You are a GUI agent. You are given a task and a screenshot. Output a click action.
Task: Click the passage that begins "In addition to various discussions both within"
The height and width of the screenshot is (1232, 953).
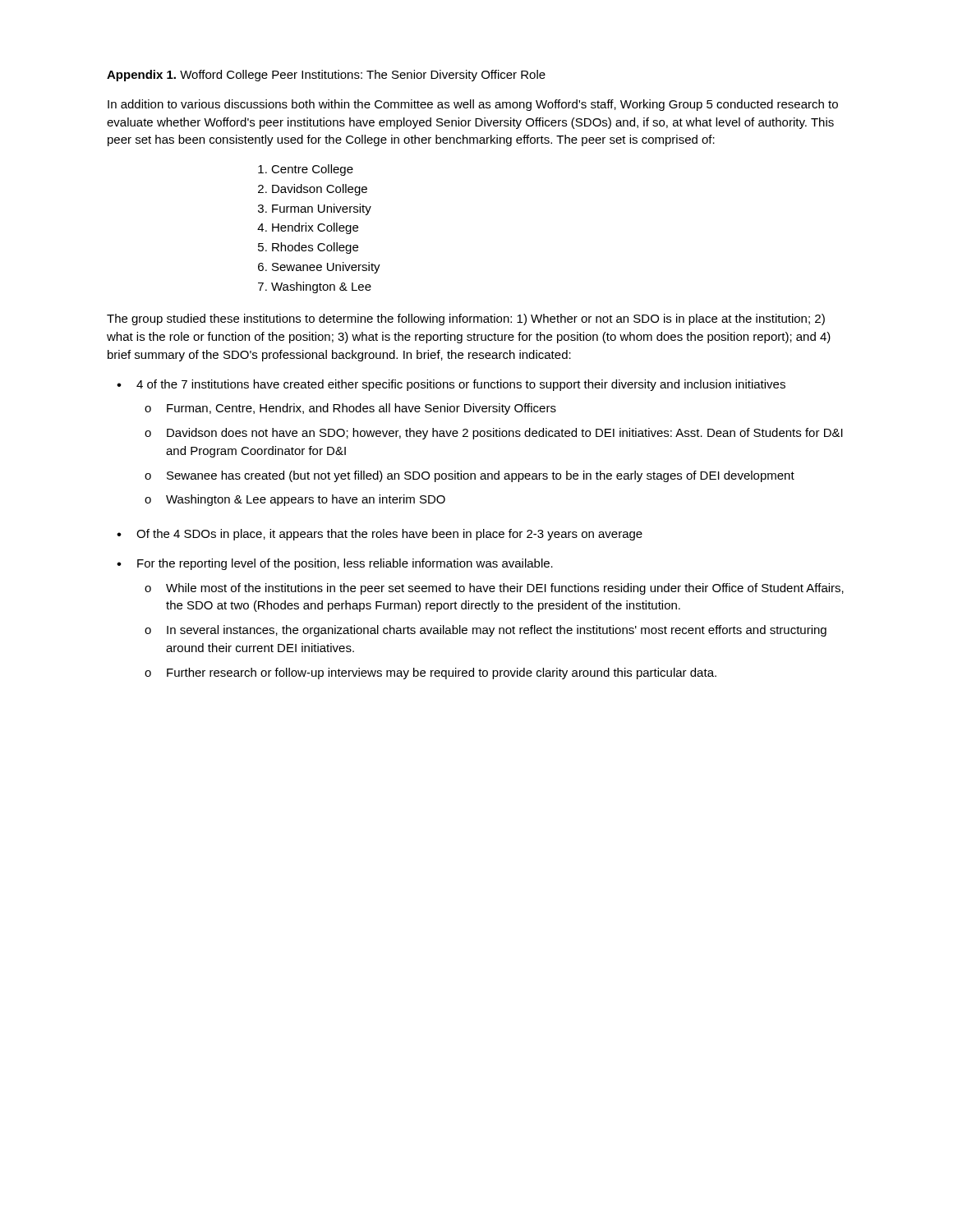pyautogui.click(x=473, y=122)
